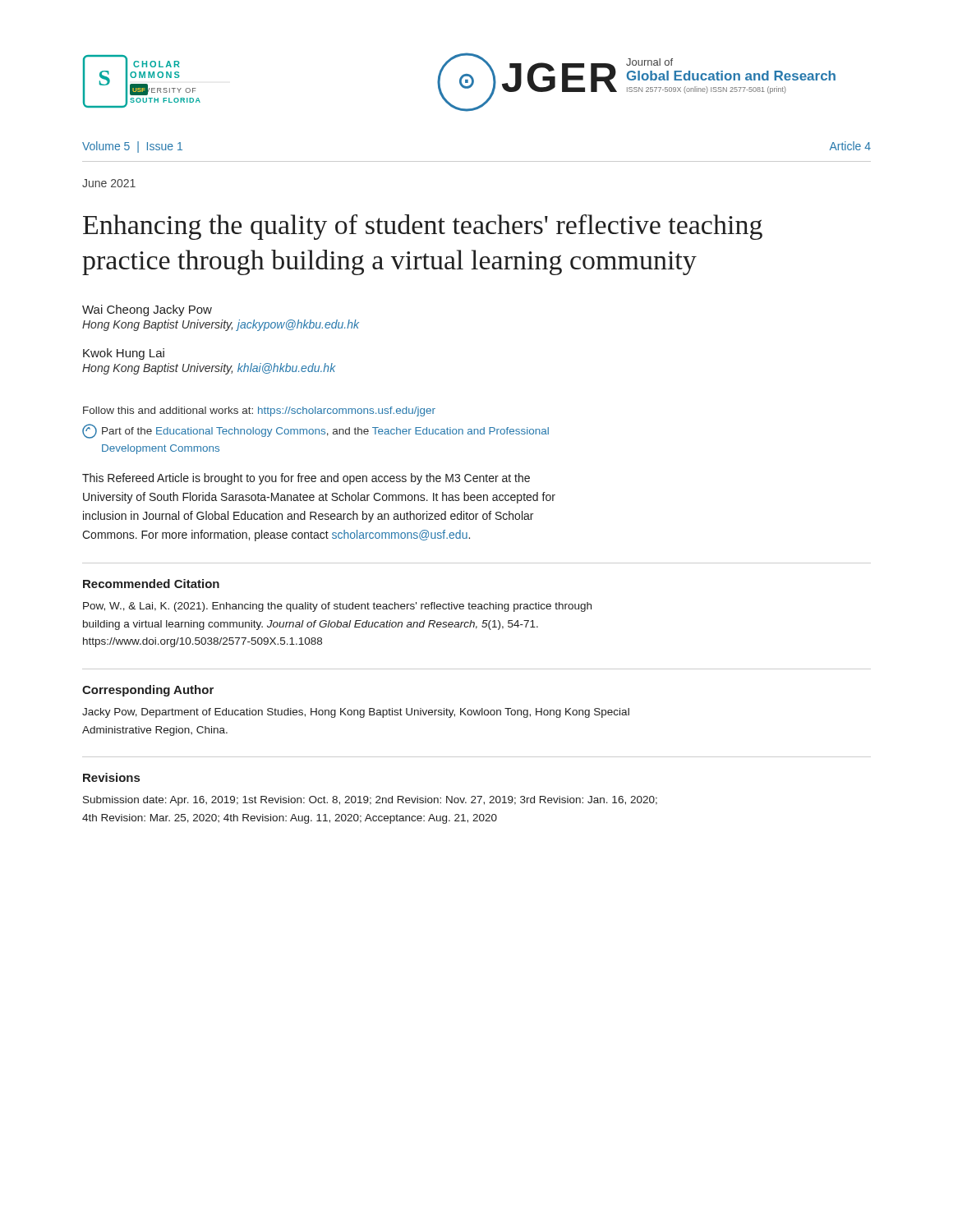The height and width of the screenshot is (1232, 953).
Task: Locate the block of text that opens with "Wai Cheong Jacky Pow Hong"
Action: click(x=147, y=310)
